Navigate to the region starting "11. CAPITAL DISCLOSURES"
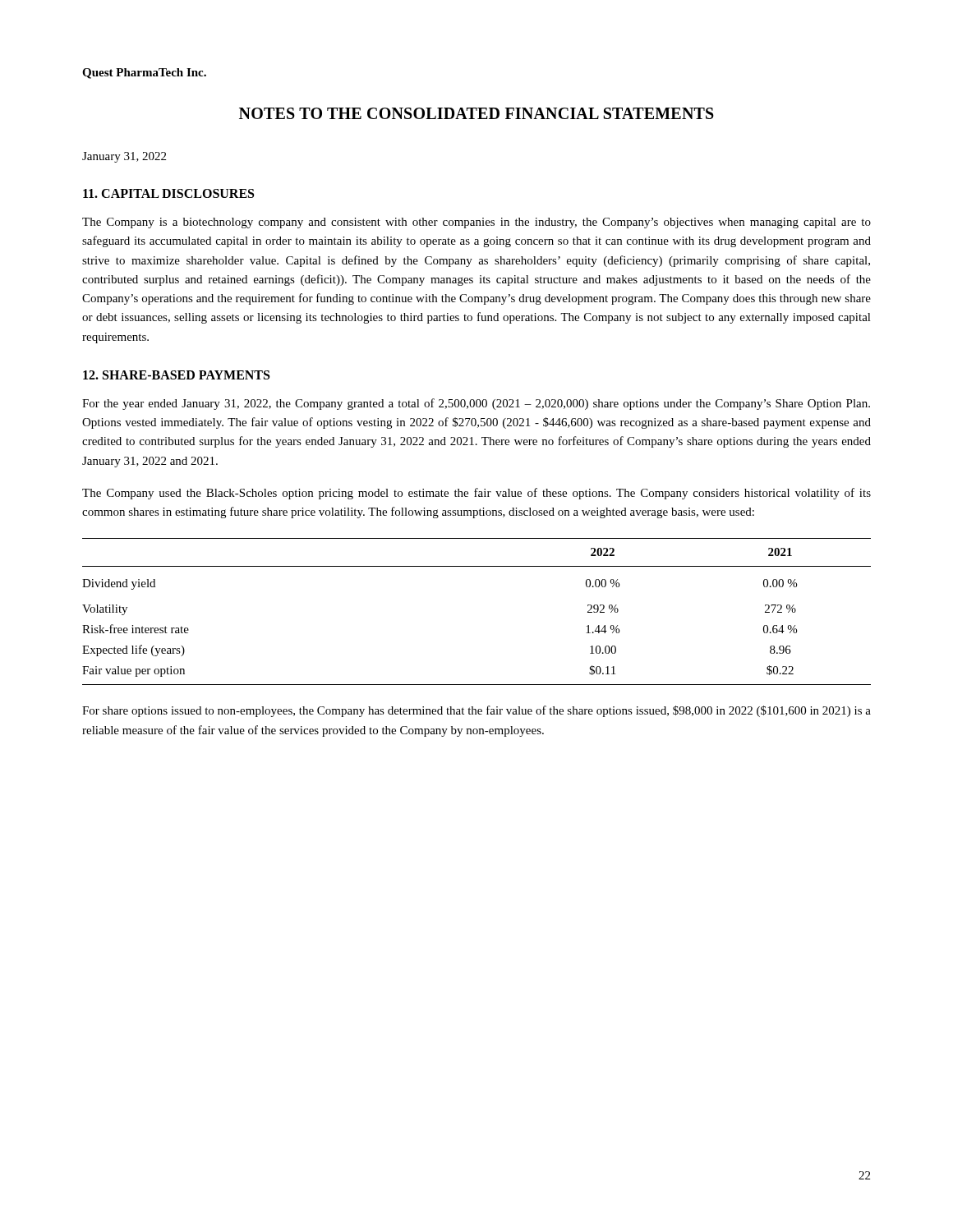This screenshot has height=1232, width=953. coord(168,193)
